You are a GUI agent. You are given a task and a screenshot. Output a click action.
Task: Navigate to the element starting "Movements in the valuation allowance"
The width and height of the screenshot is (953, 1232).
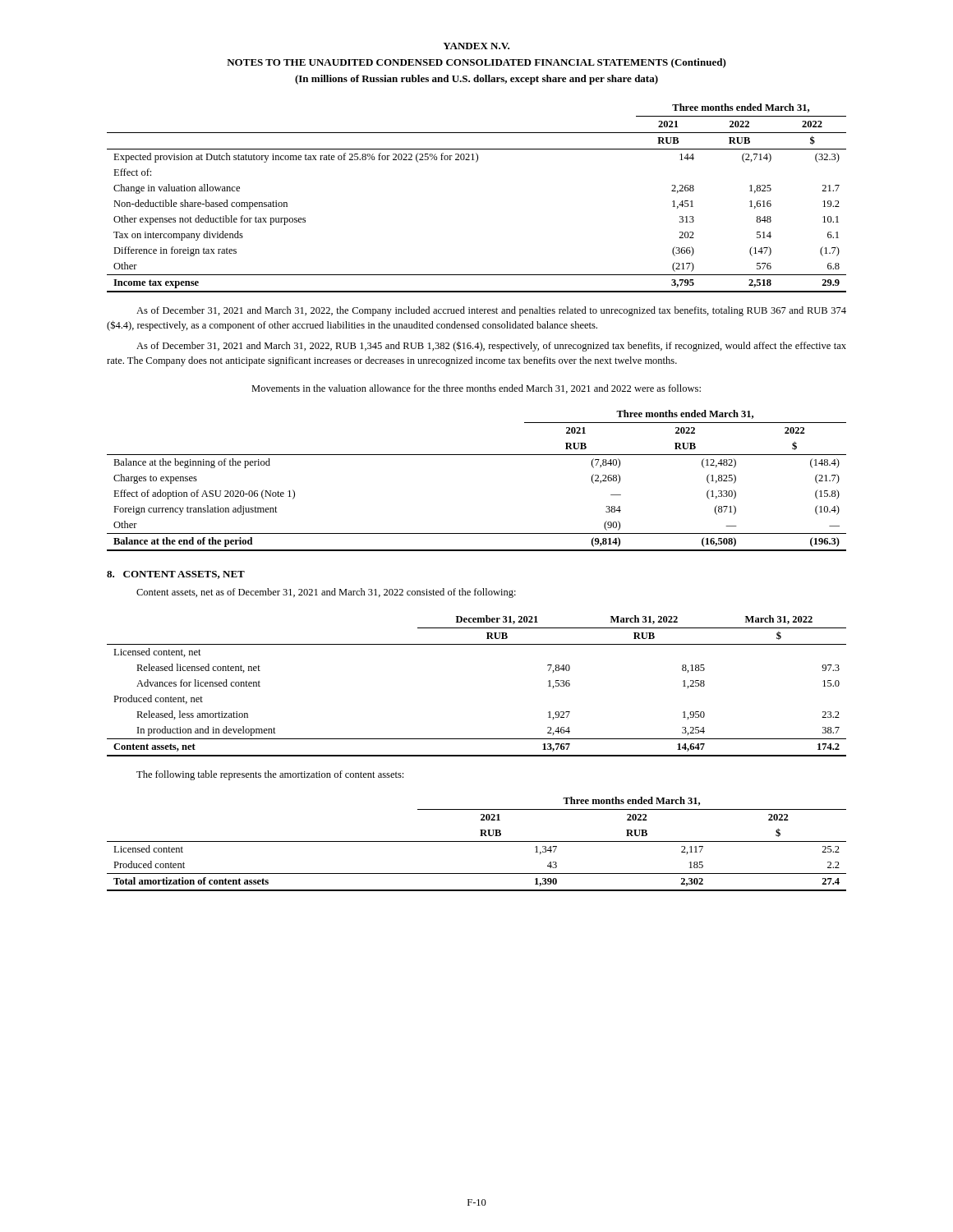point(476,389)
